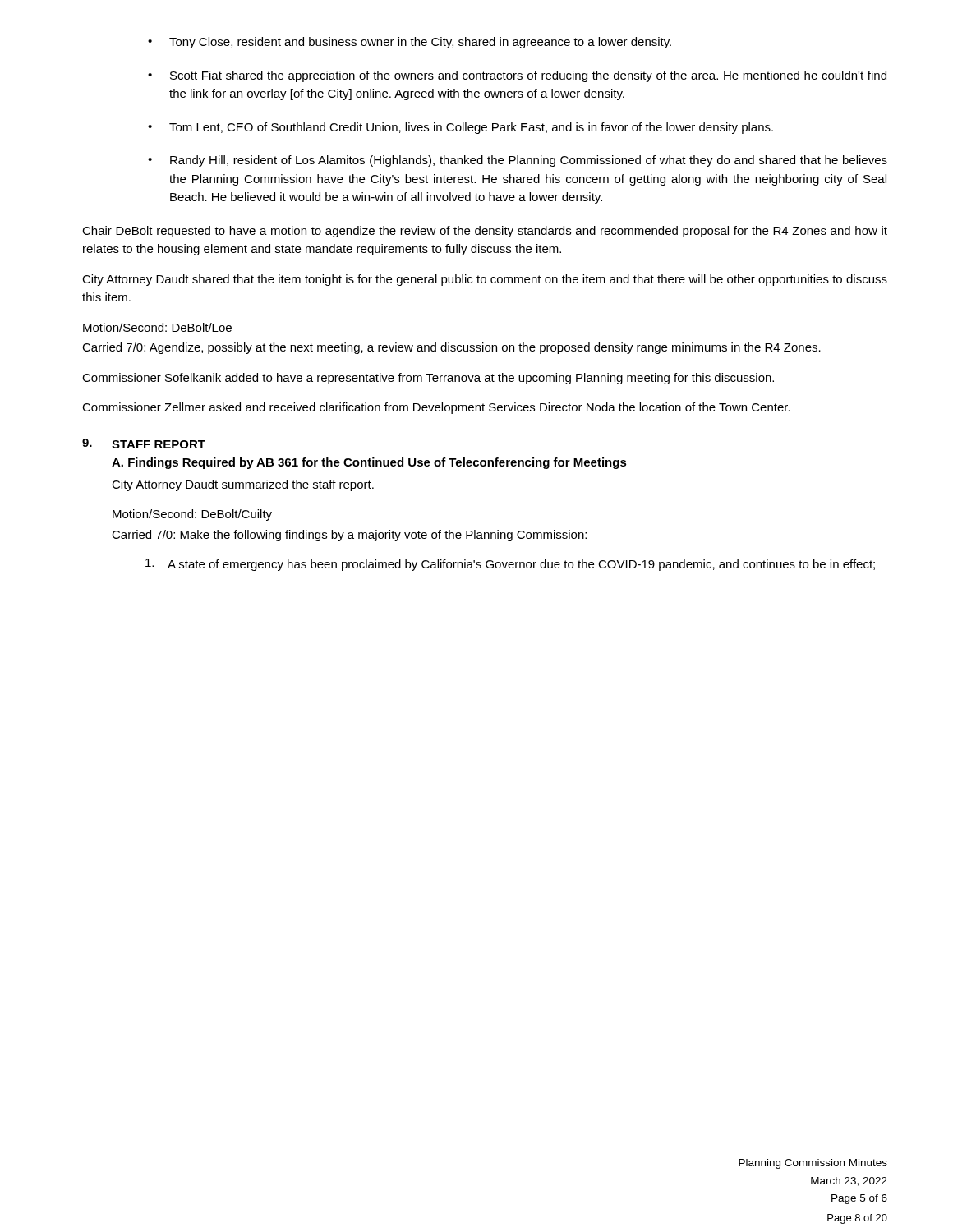Locate the block starting "Chair DeBolt requested to have a motion to"
The height and width of the screenshot is (1232, 953).
click(485, 239)
